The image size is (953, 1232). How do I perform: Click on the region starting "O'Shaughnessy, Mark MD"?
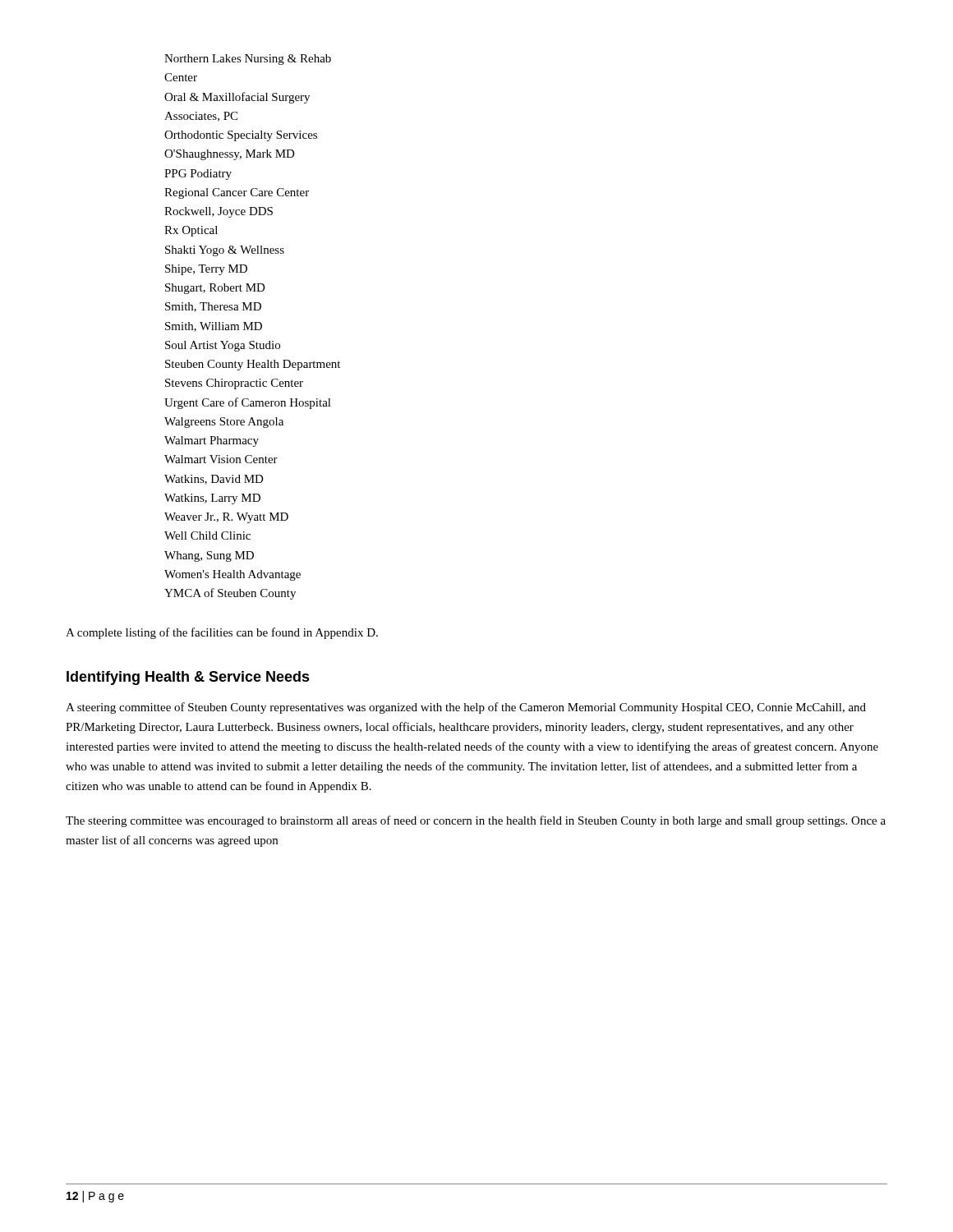point(230,154)
